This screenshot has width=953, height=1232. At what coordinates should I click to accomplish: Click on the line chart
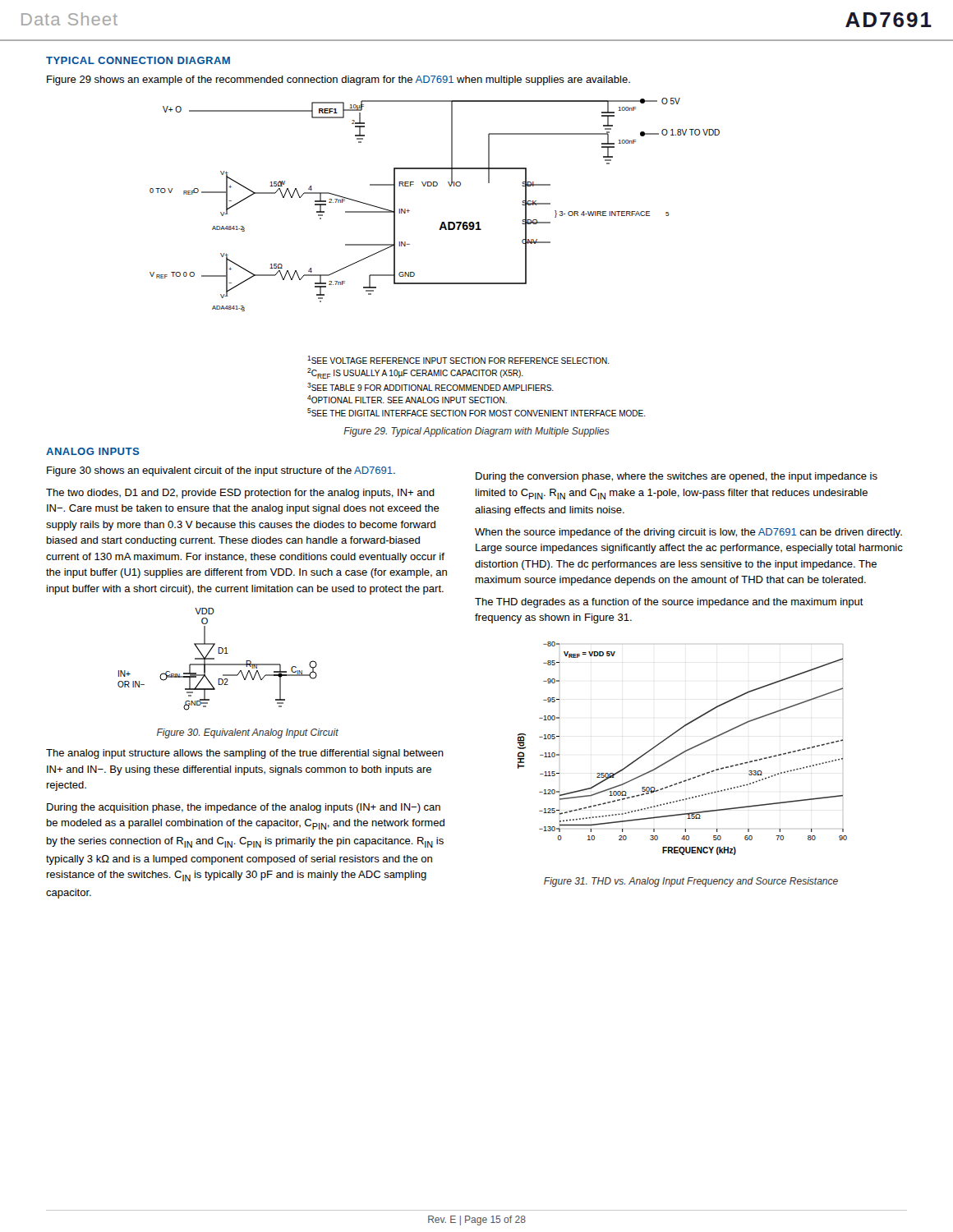pos(691,752)
